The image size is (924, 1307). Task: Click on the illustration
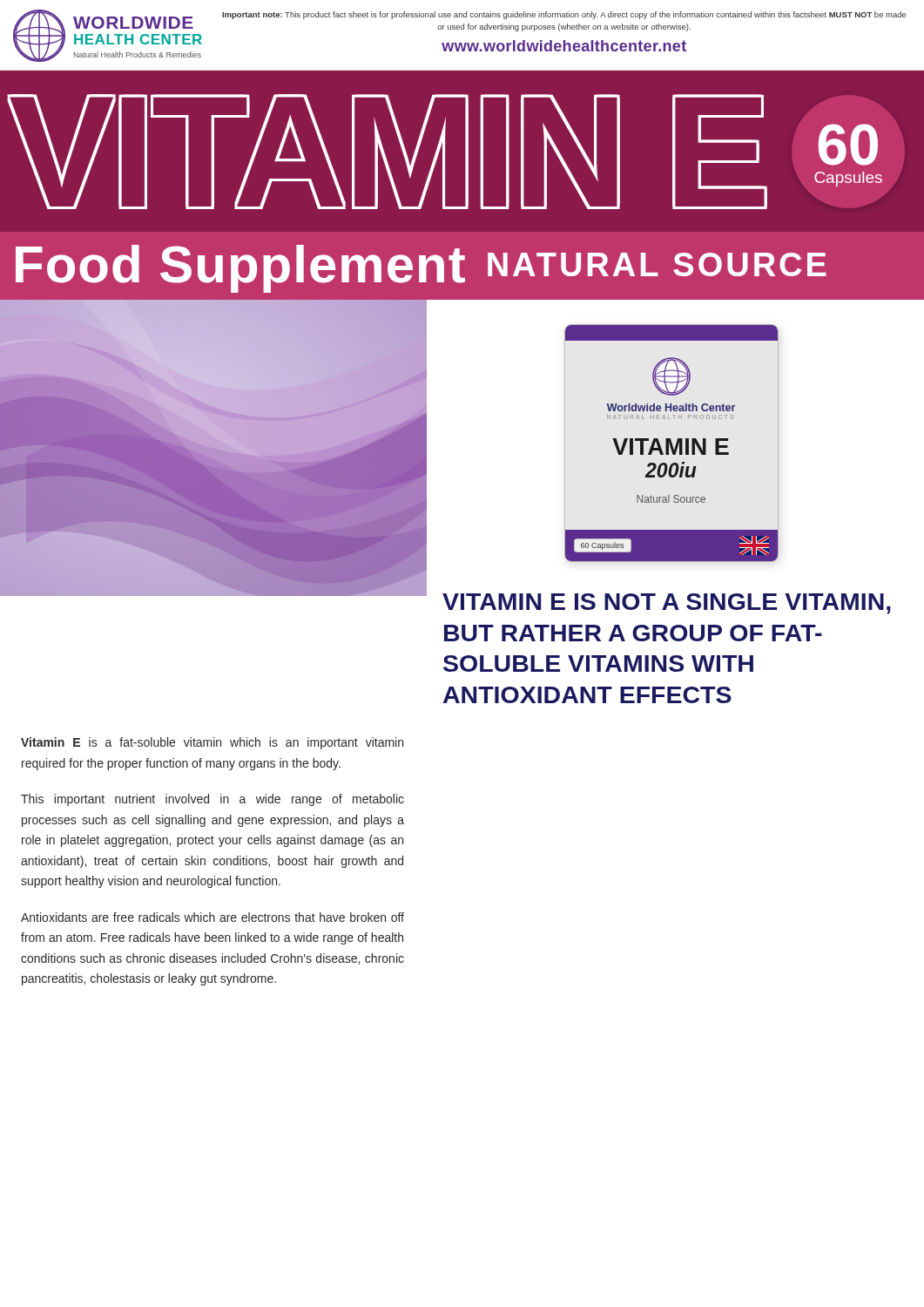point(213,448)
